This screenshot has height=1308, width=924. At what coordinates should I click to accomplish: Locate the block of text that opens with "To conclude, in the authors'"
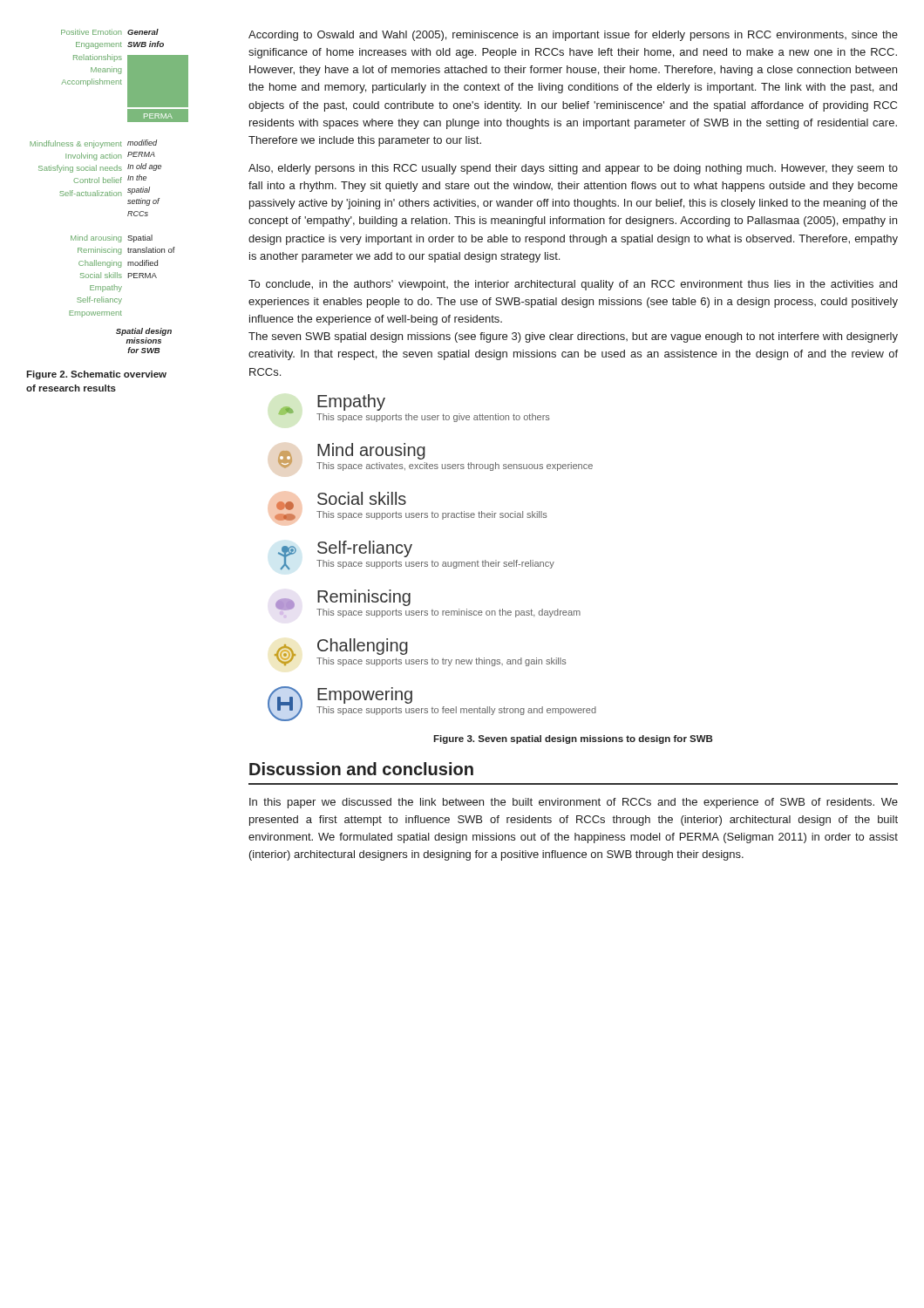tap(573, 328)
